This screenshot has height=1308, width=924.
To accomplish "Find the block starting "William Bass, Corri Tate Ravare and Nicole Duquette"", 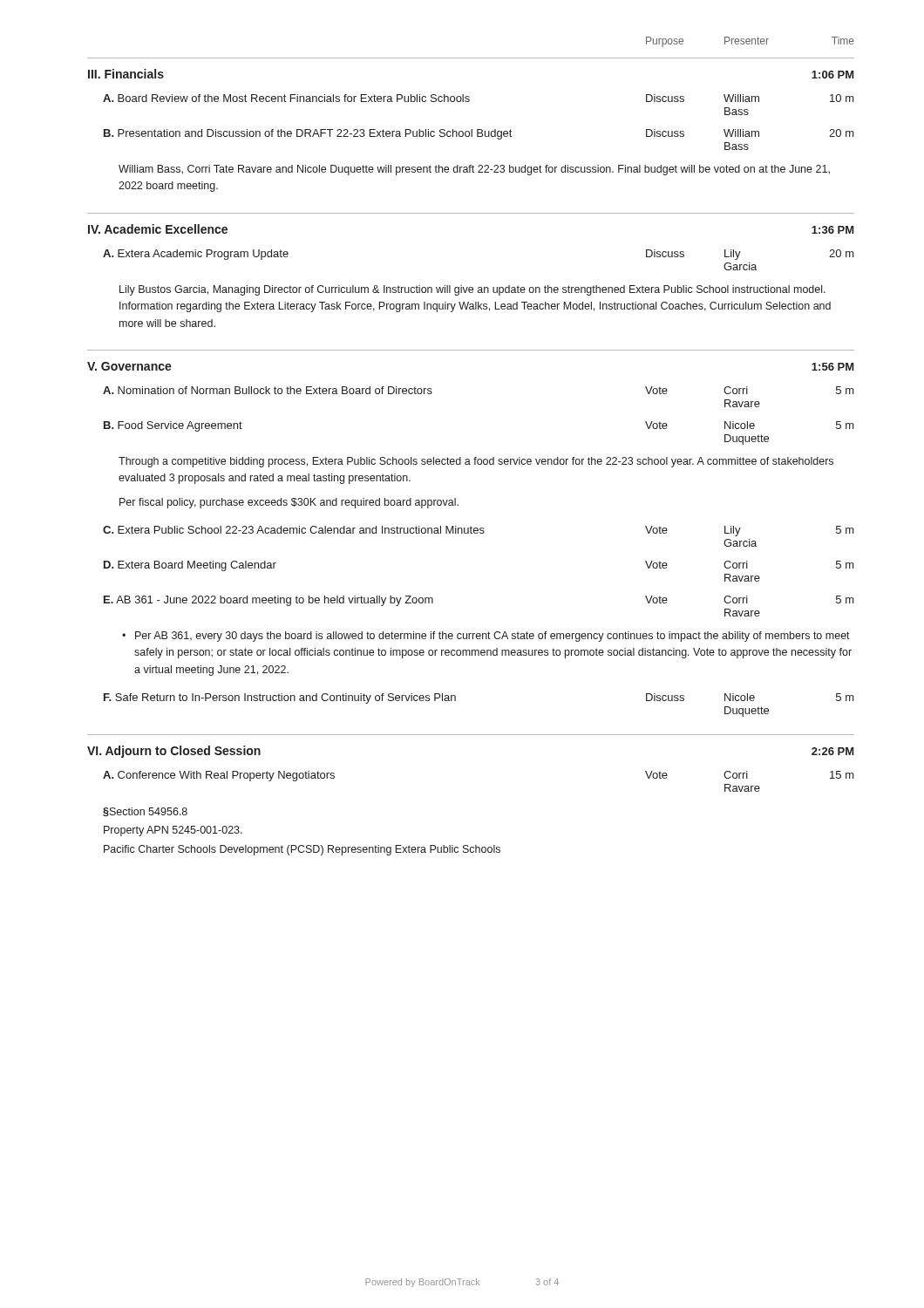I will point(475,178).
